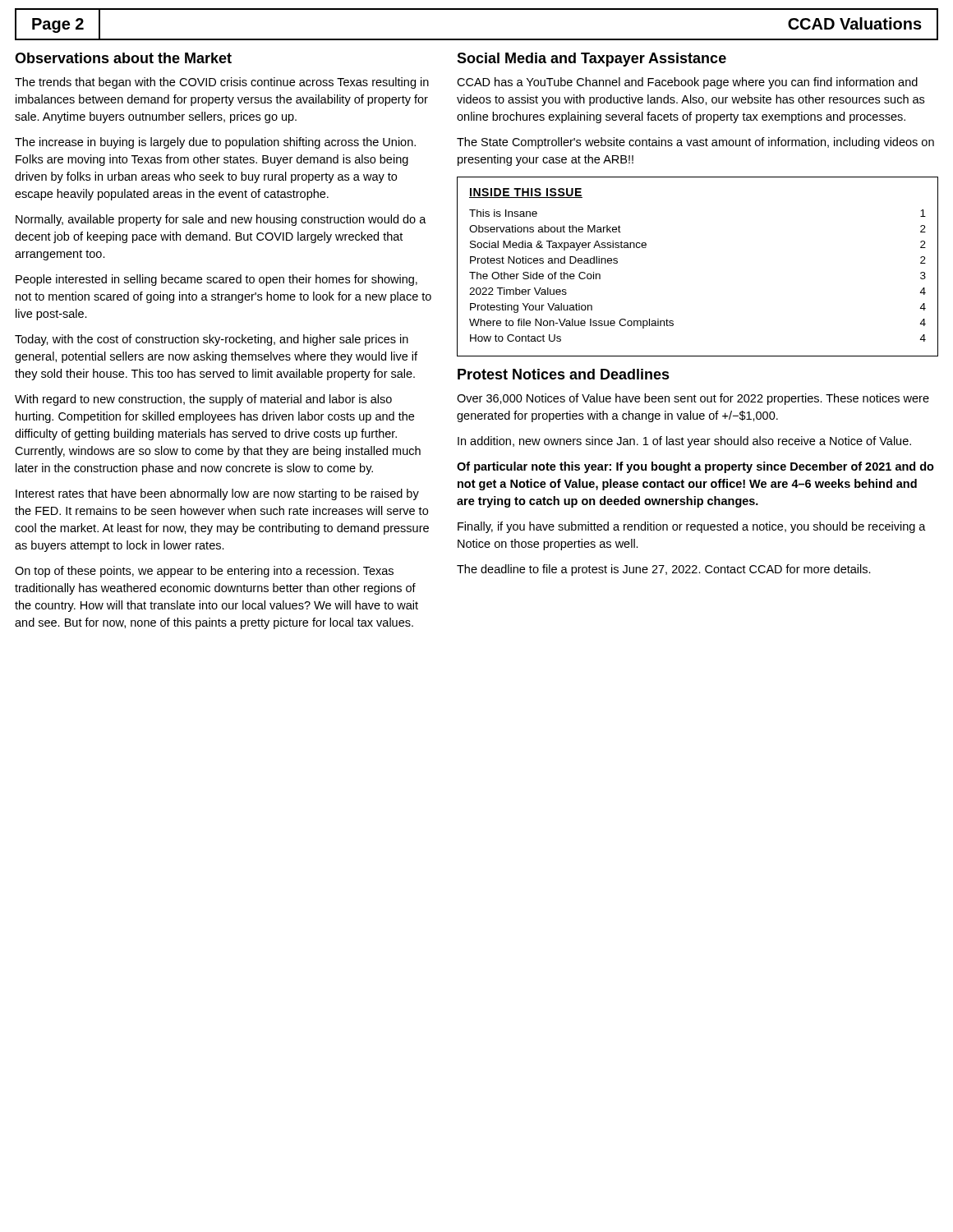
Task: Click on the element starting "People interested in selling became scared"
Action: (223, 297)
